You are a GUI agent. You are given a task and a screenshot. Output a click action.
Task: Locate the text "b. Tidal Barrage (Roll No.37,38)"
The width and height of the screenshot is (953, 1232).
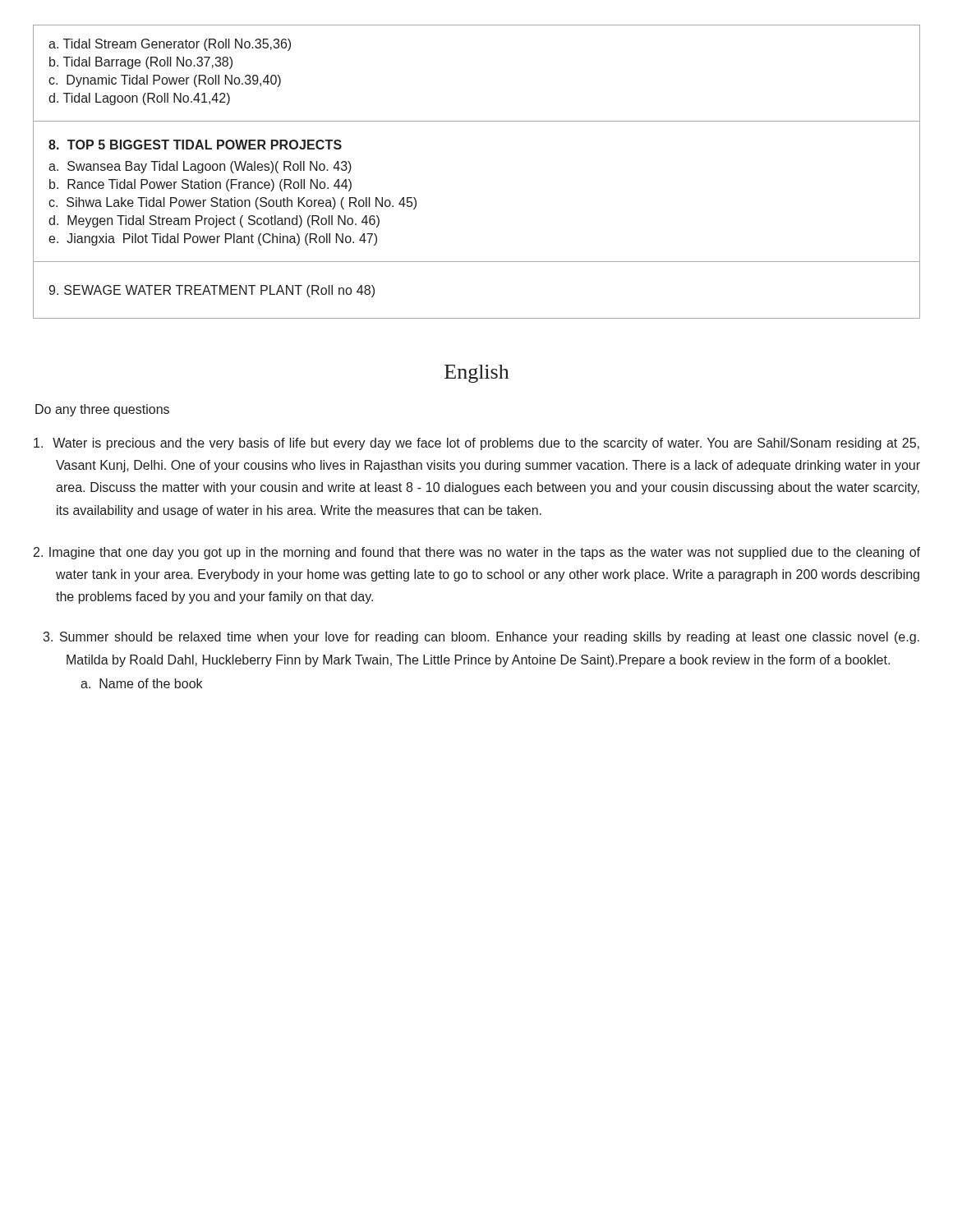[141, 62]
